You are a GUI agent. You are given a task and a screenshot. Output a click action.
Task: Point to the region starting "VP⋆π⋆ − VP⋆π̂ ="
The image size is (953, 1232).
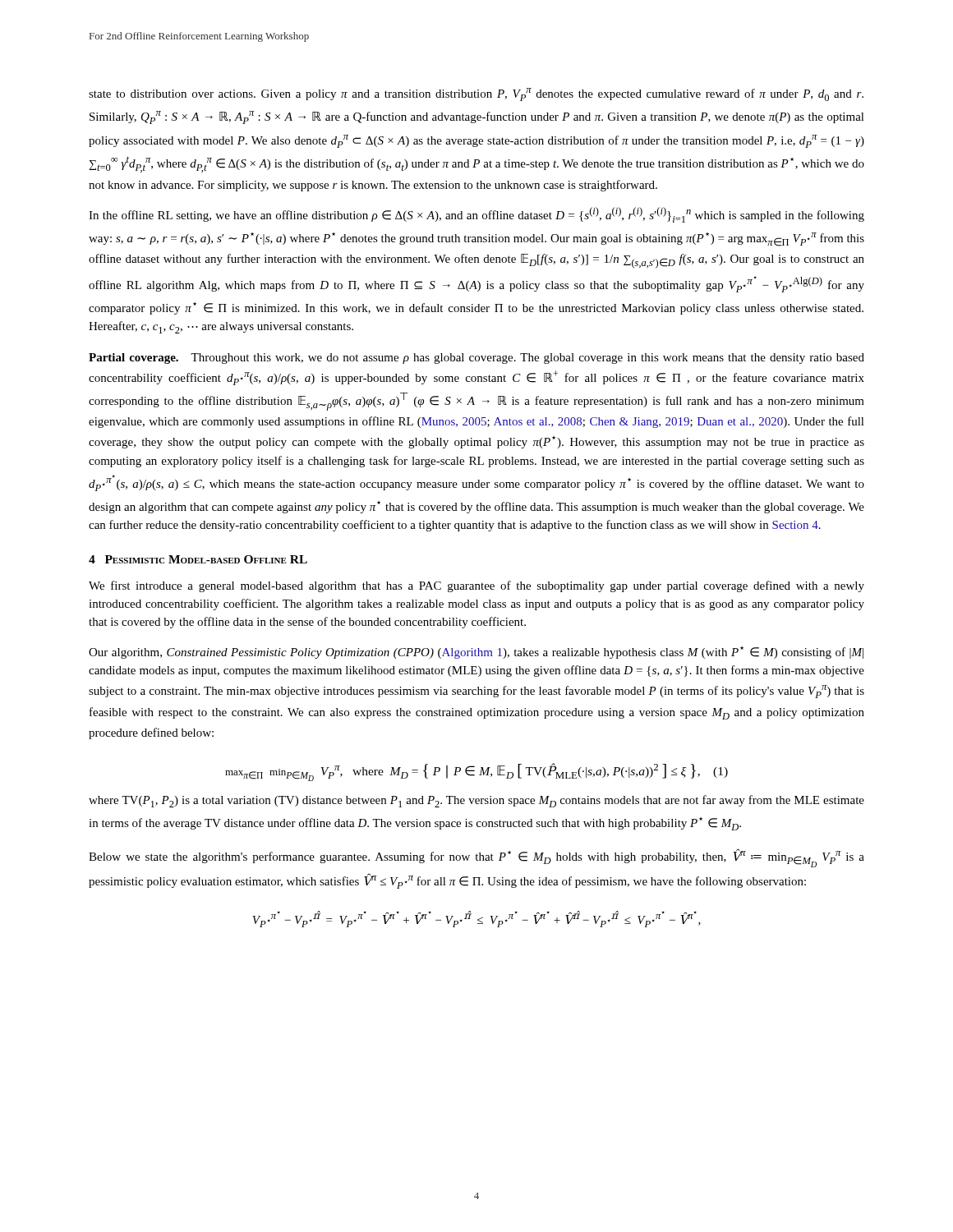click(x=476, y=919)
